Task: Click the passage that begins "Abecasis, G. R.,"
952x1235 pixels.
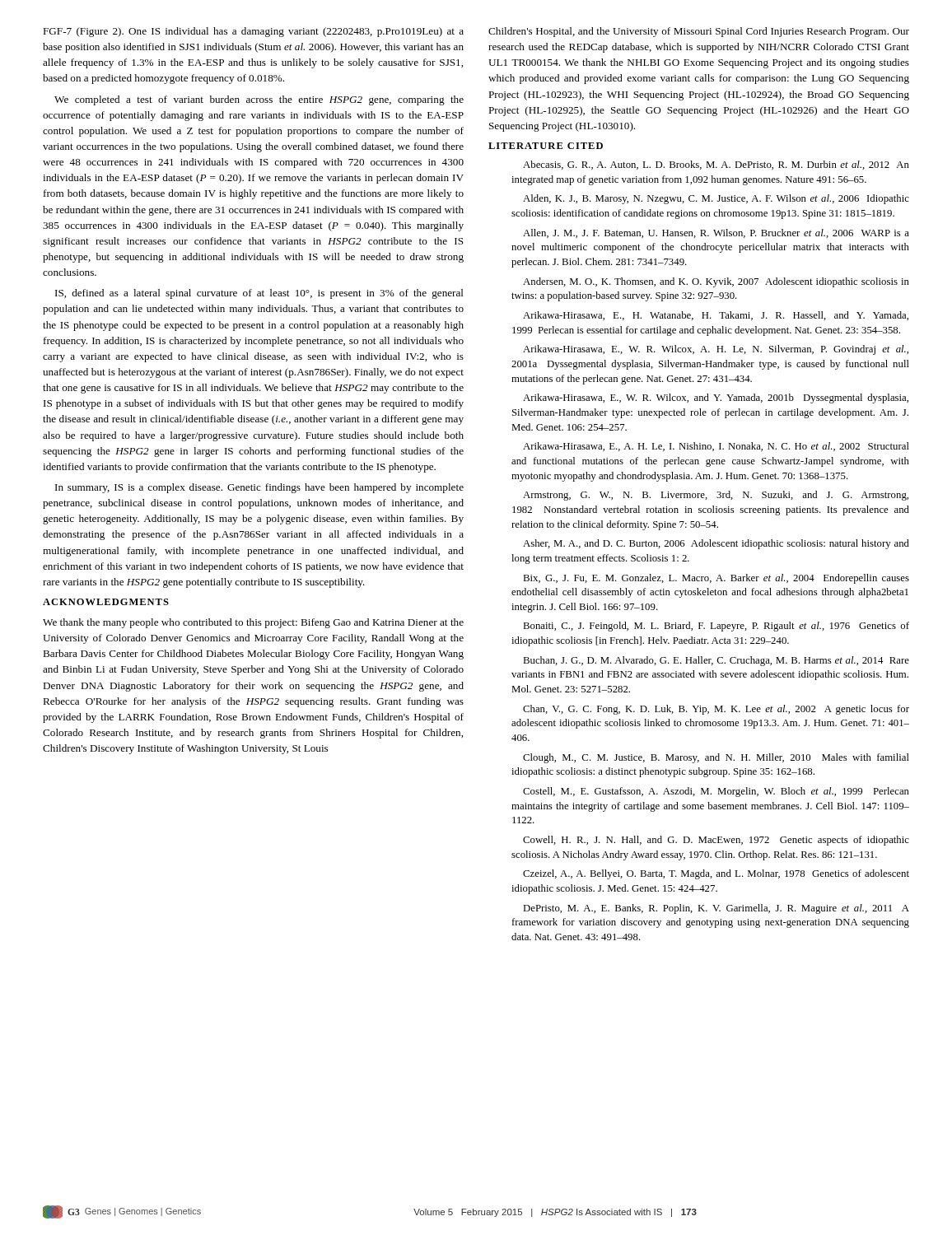Action: point(699,173)
